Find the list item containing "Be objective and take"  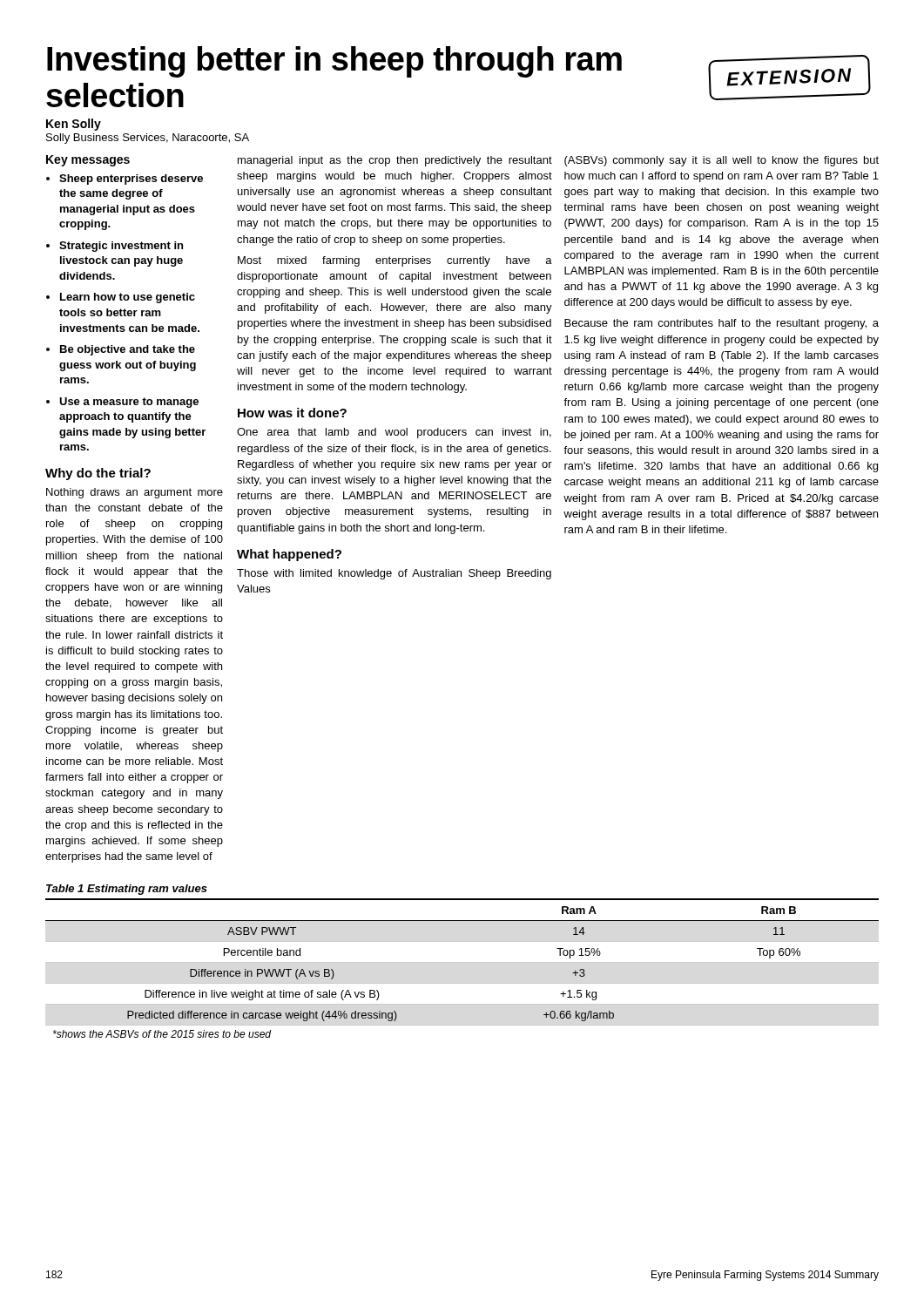tap(128, 364)
